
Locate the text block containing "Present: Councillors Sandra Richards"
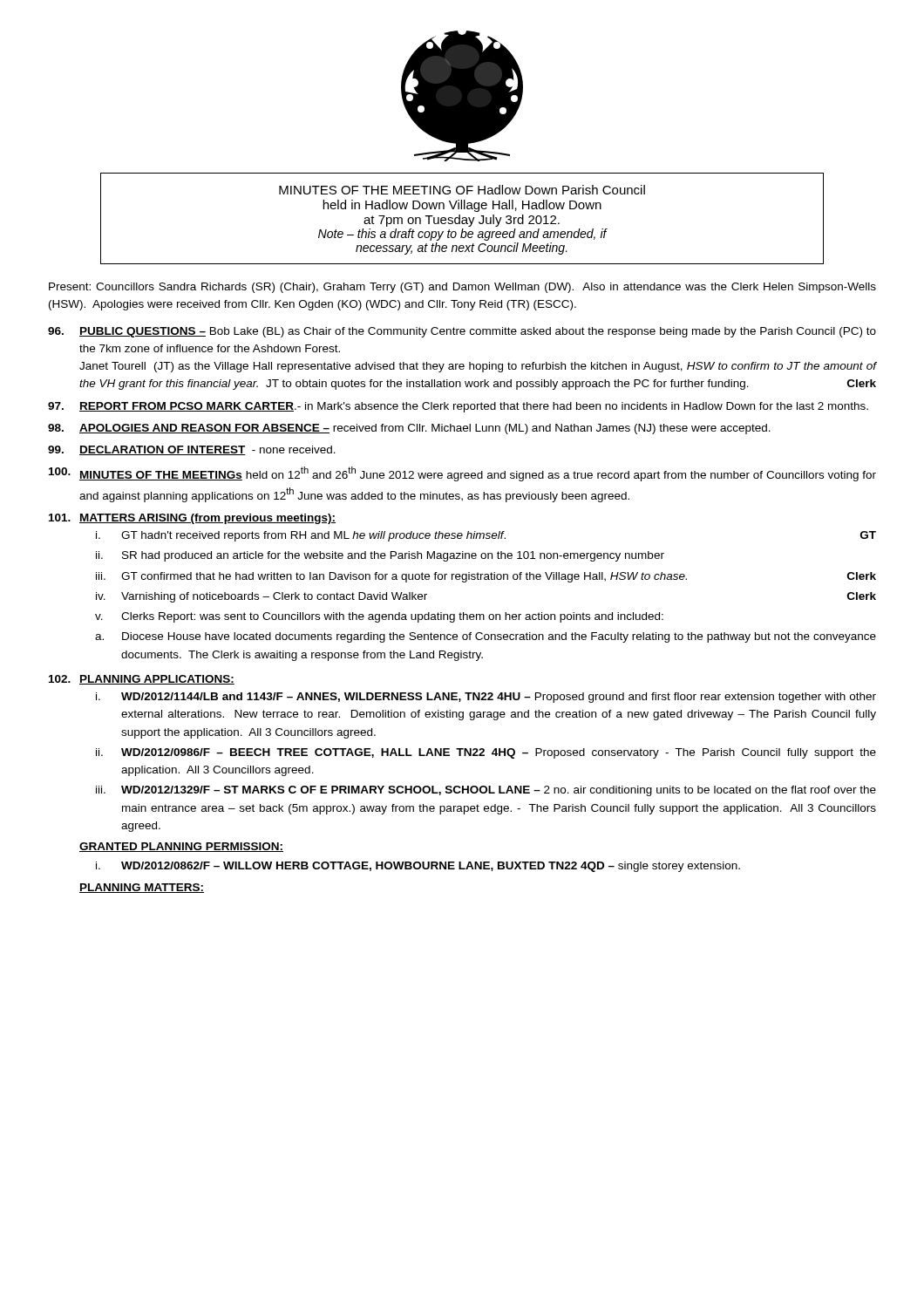(x=462, y=295)
